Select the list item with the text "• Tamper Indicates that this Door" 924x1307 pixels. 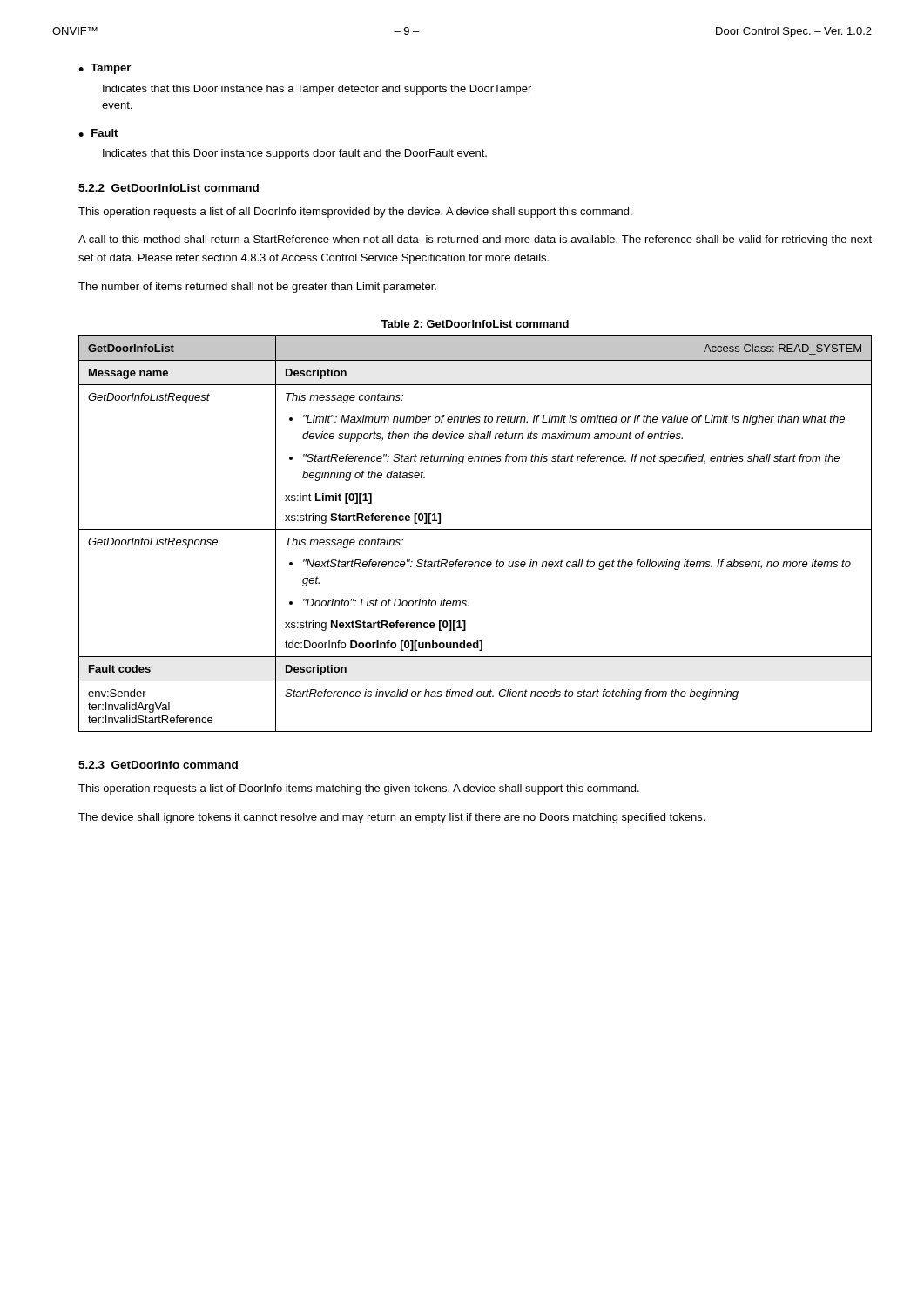(475, 87)
